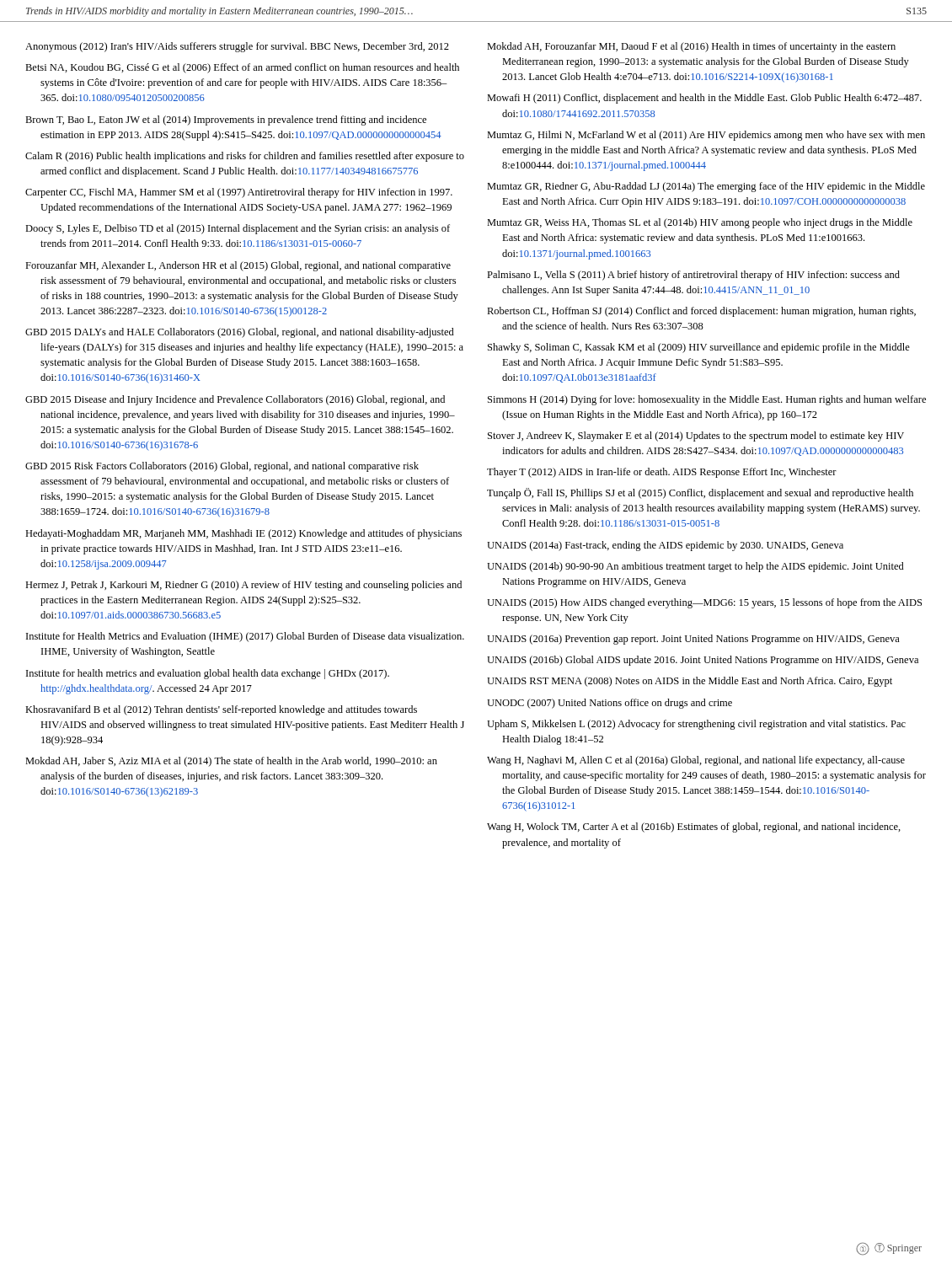952x1264 pixels.
Task: Click on the passage starting "Wang H, Naghavi M, Allen C et al"
Action: (x=706, y=783)
